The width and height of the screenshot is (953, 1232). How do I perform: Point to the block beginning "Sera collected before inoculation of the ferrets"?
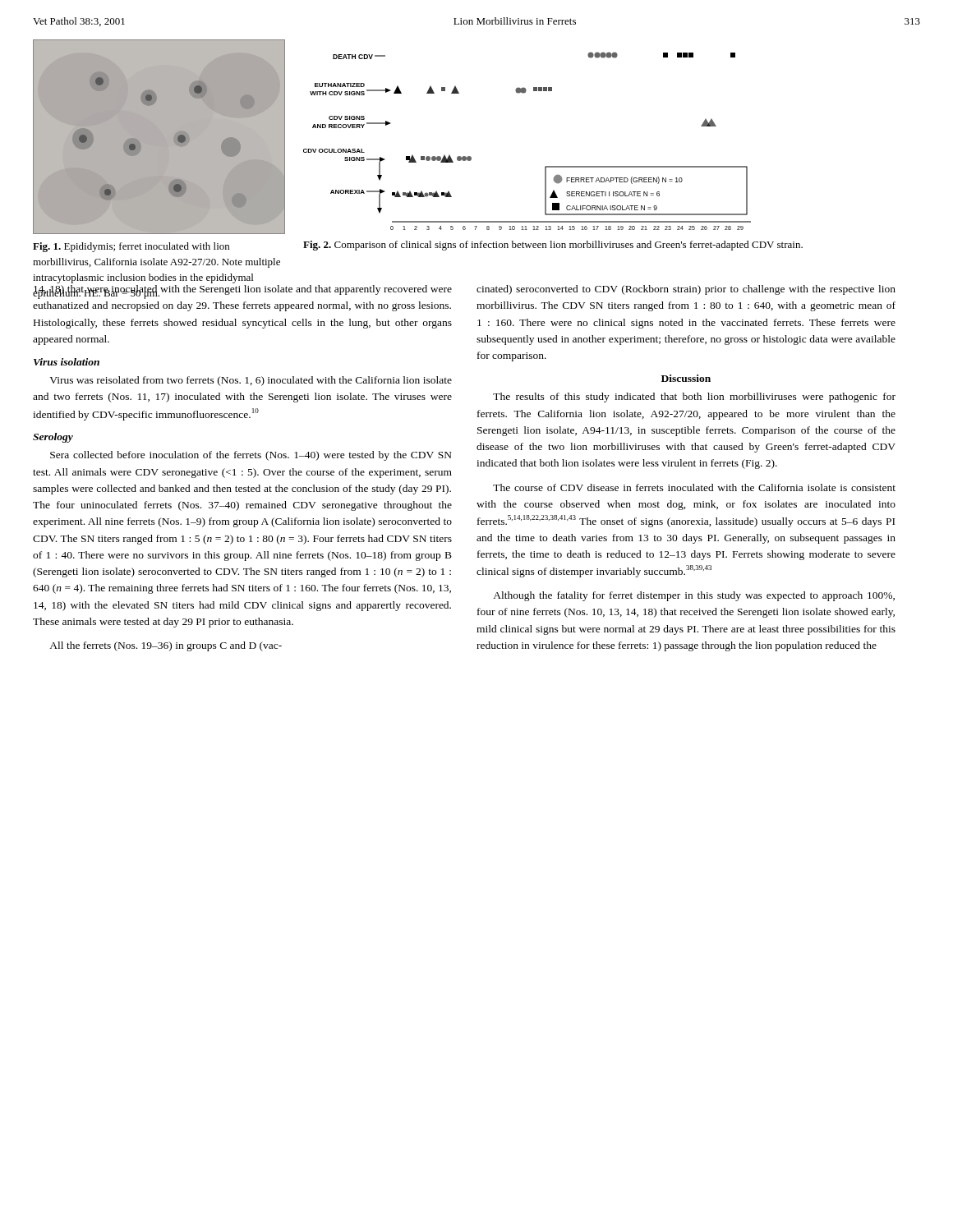(x=242, y=538)
